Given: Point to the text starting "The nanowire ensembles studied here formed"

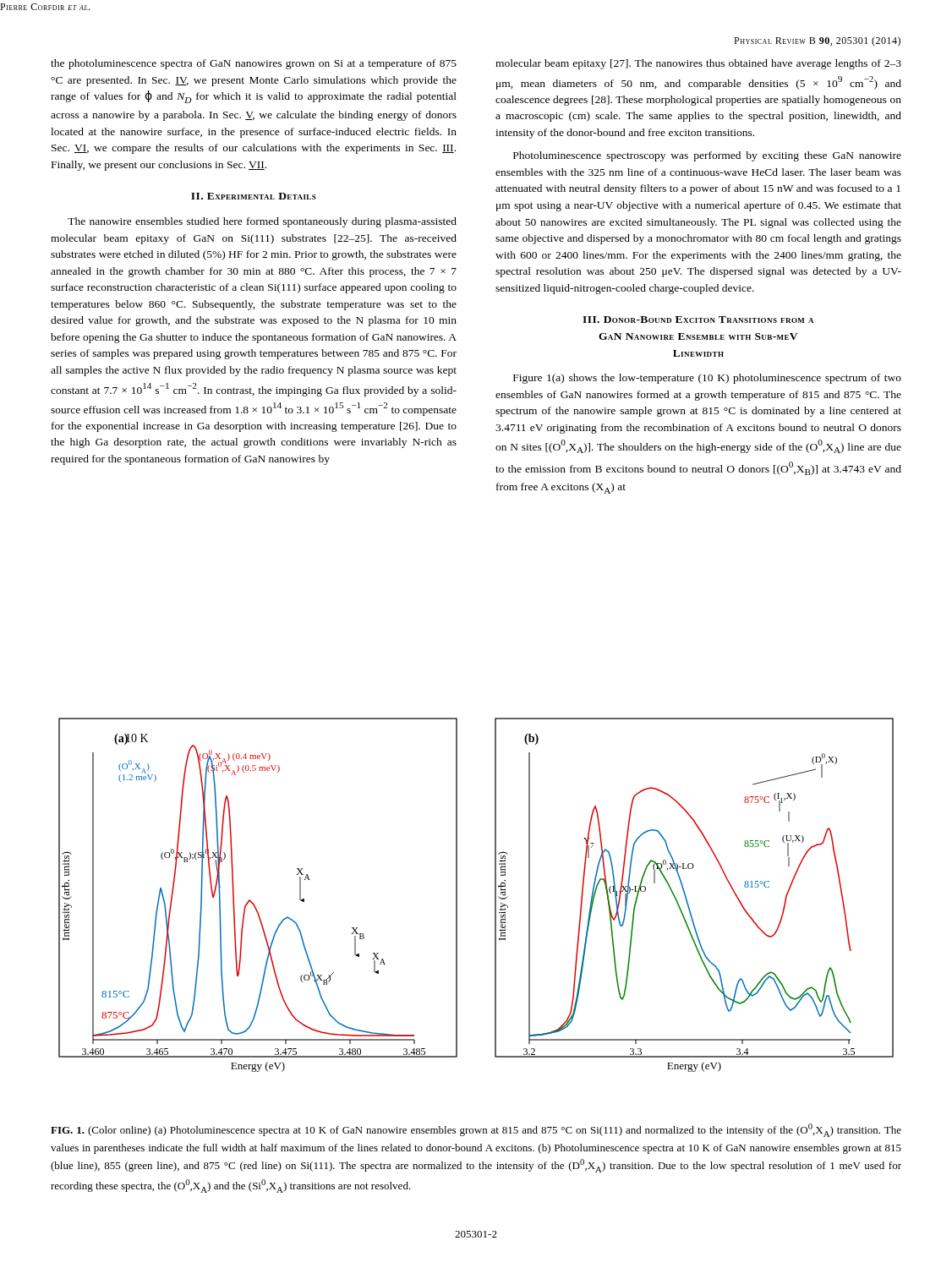Looking at the screenshot, I should [254, 340].
